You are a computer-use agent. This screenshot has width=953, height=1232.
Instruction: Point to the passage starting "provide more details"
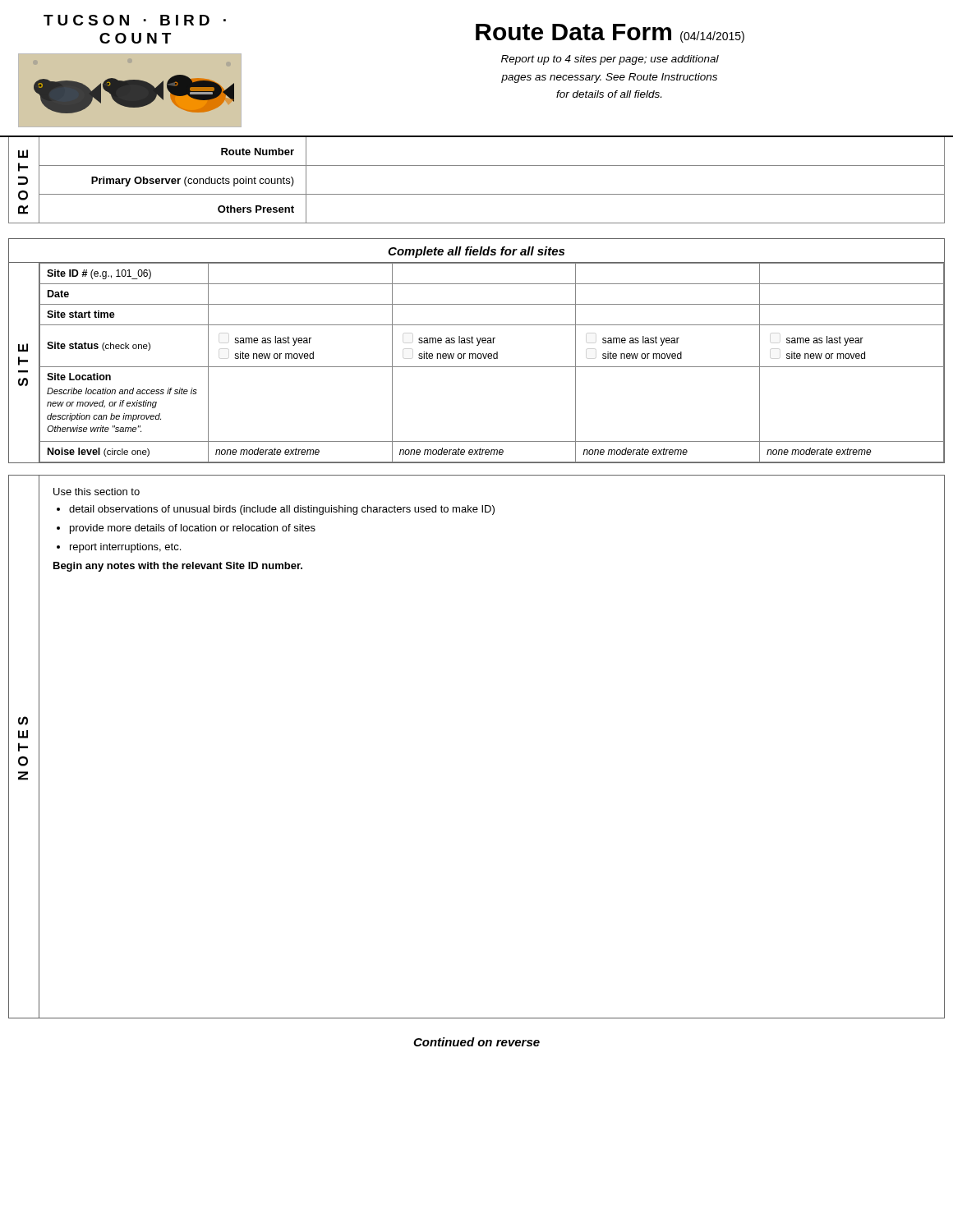(x=192, y=528)
